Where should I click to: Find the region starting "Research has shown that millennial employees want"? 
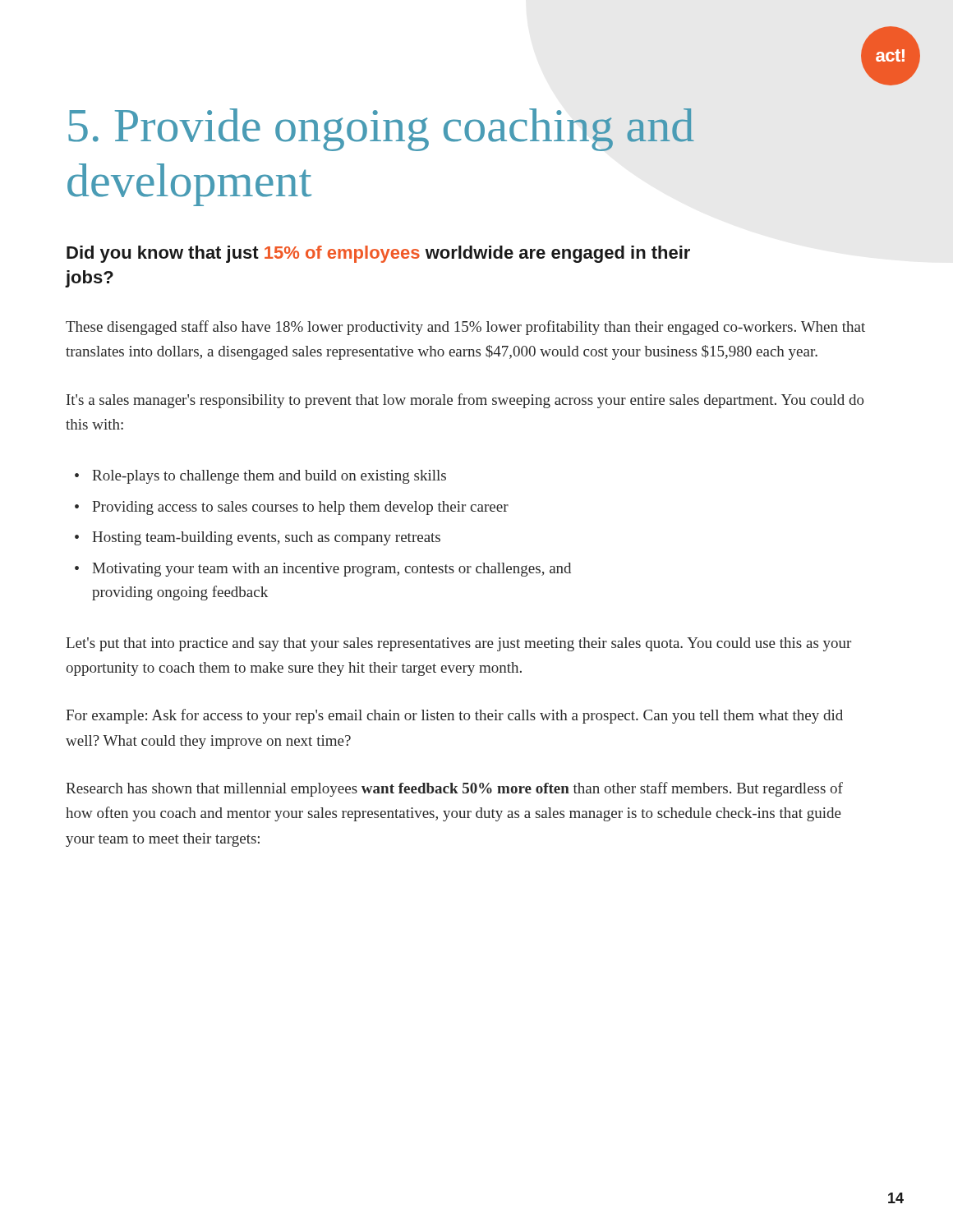[468, 814]
